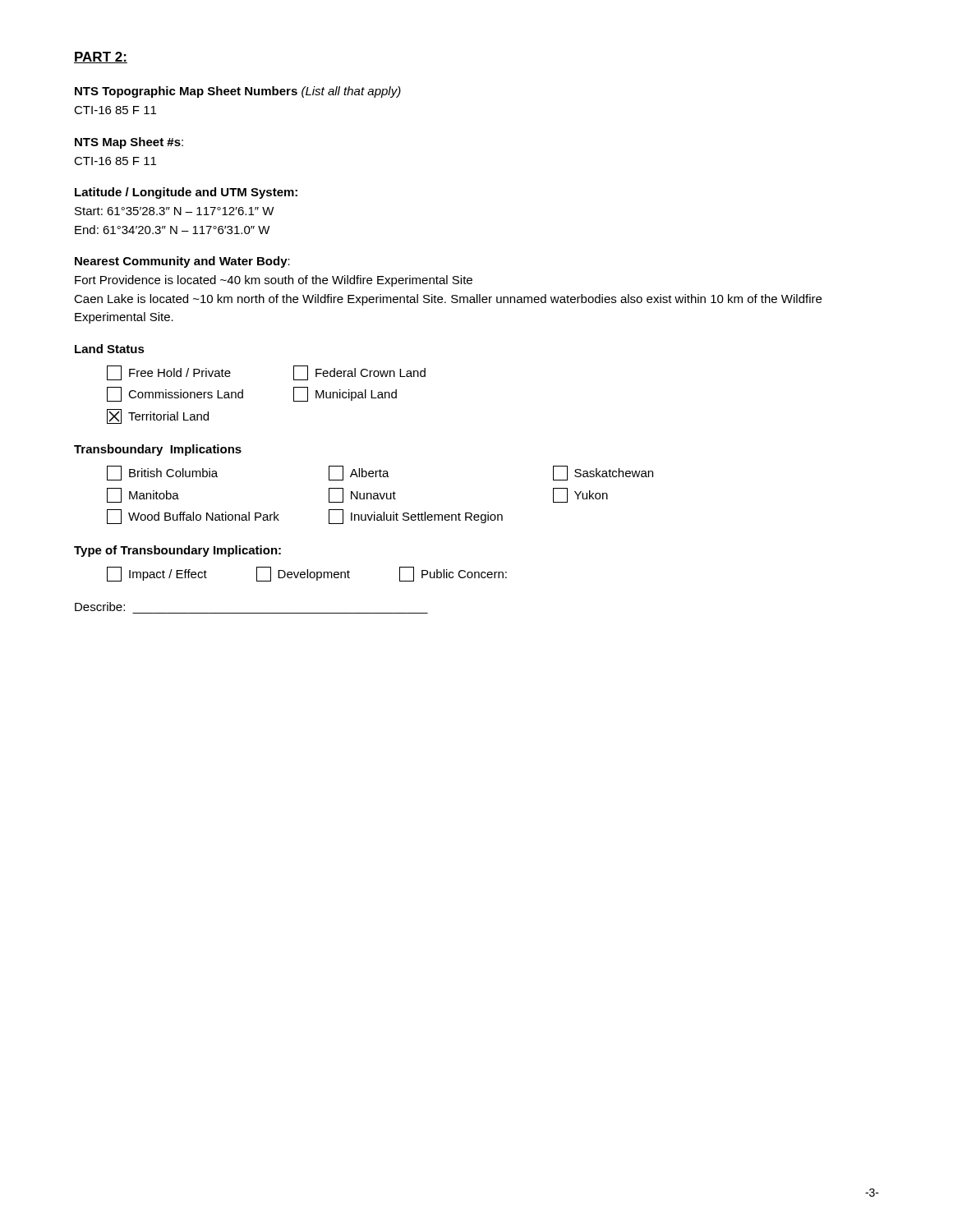
Task: Navigate to the element starting "Start: 61°35′28.3″ N"
Action: pos(174,220)
